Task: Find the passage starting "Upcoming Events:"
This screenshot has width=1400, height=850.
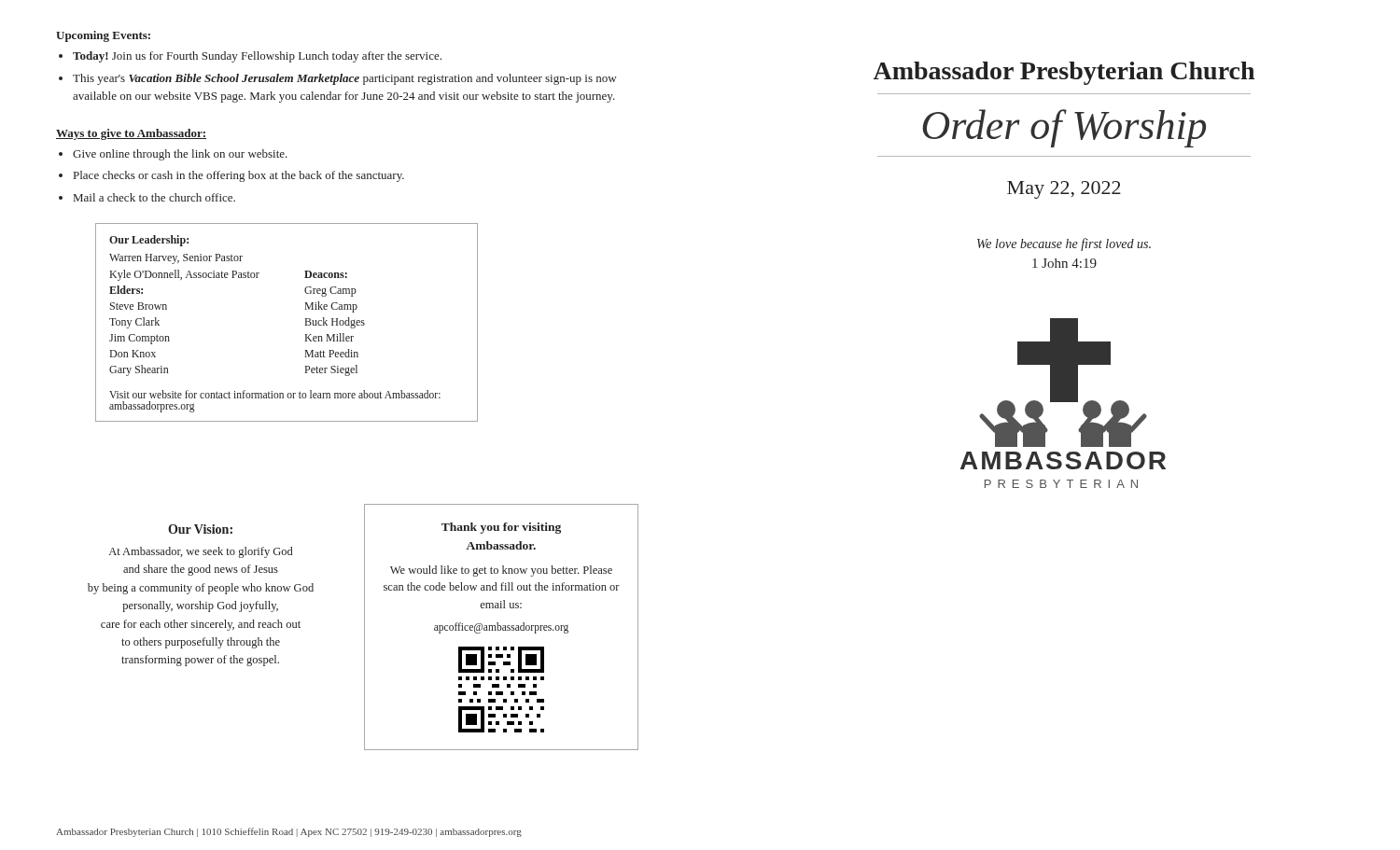Action: [104, 35]
